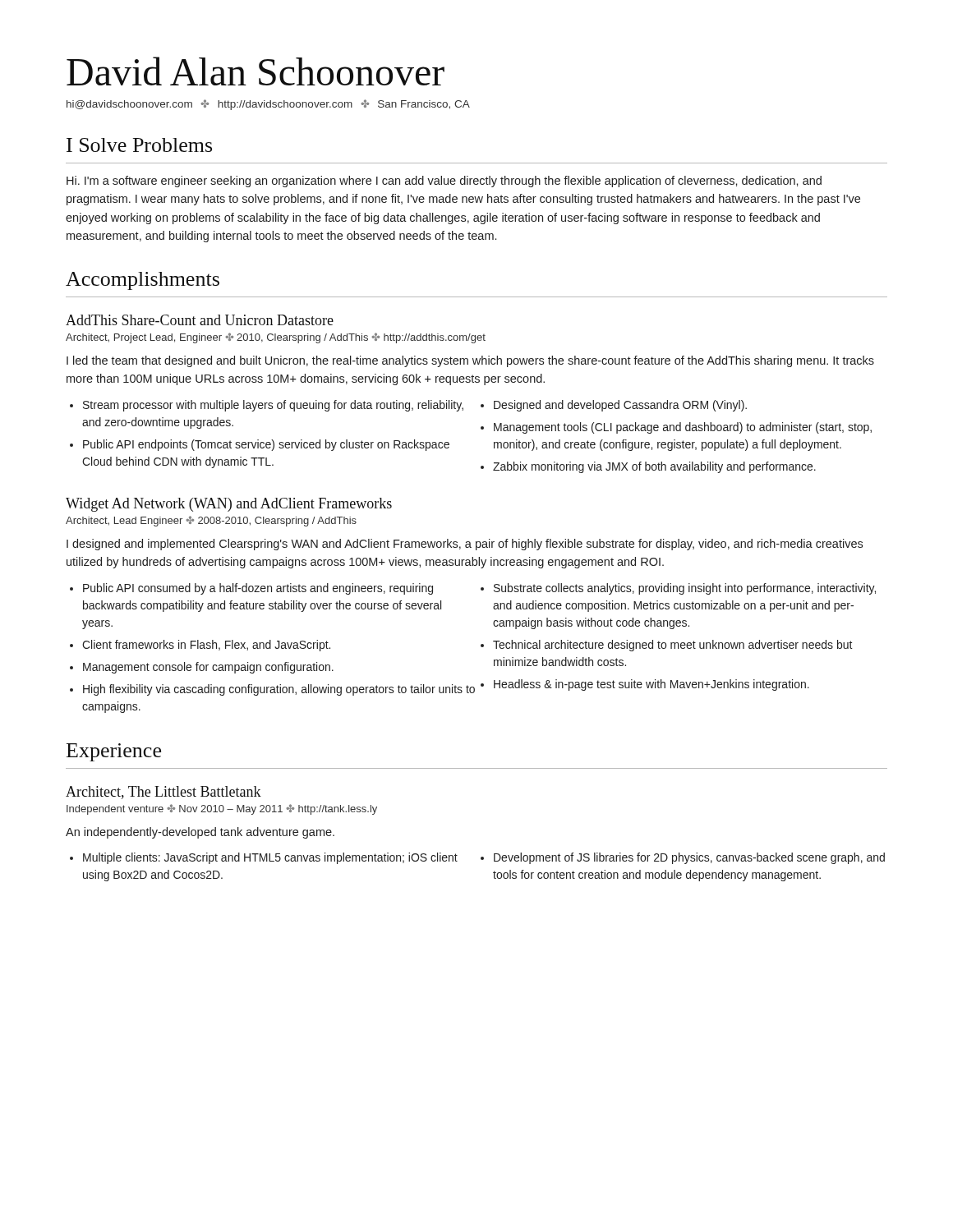
Task: Find the list item with the text "High flexibility via cascading"
Action: 279,697
